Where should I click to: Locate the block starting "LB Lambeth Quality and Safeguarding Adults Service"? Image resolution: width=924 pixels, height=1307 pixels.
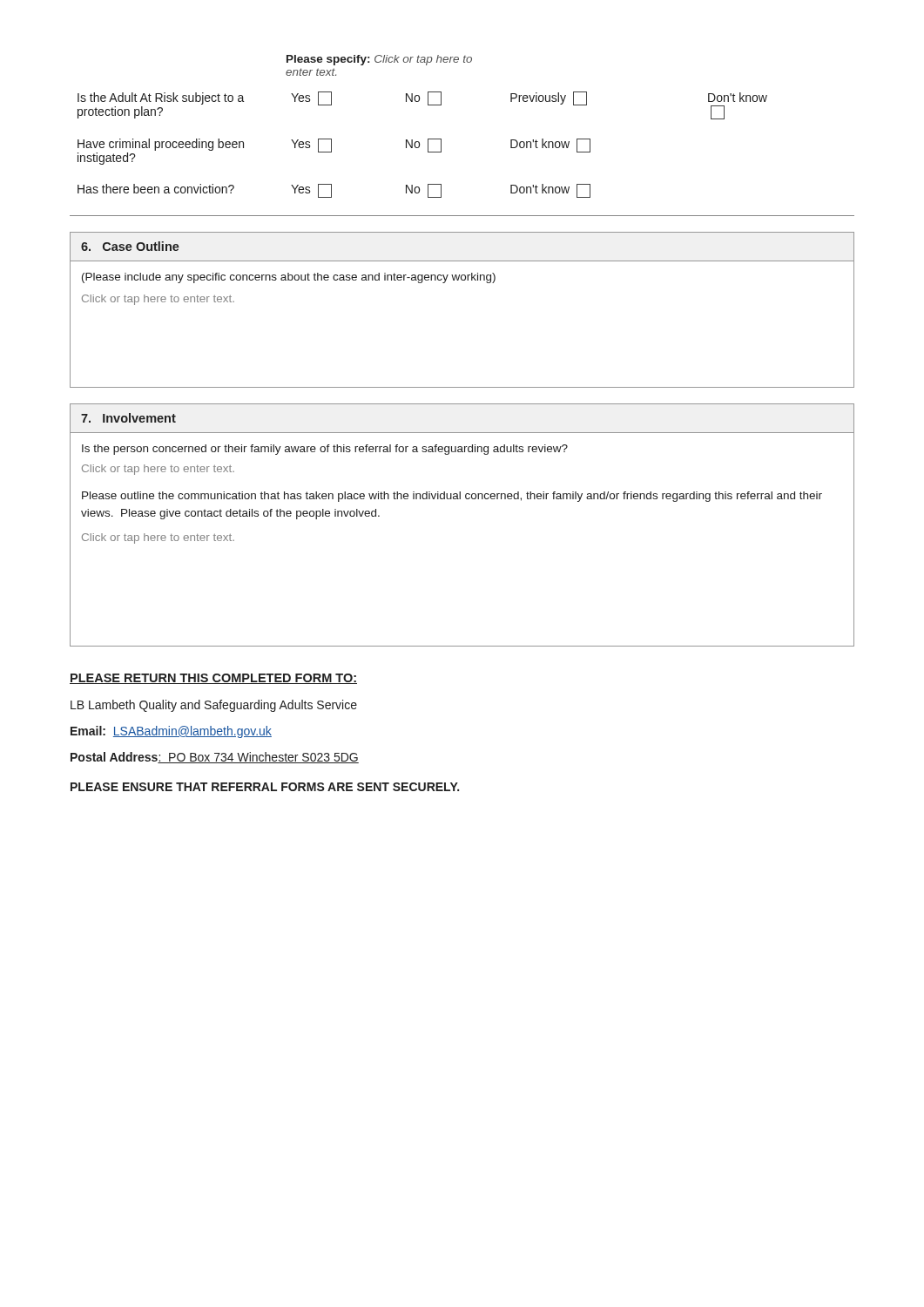[x=213, y=705]
